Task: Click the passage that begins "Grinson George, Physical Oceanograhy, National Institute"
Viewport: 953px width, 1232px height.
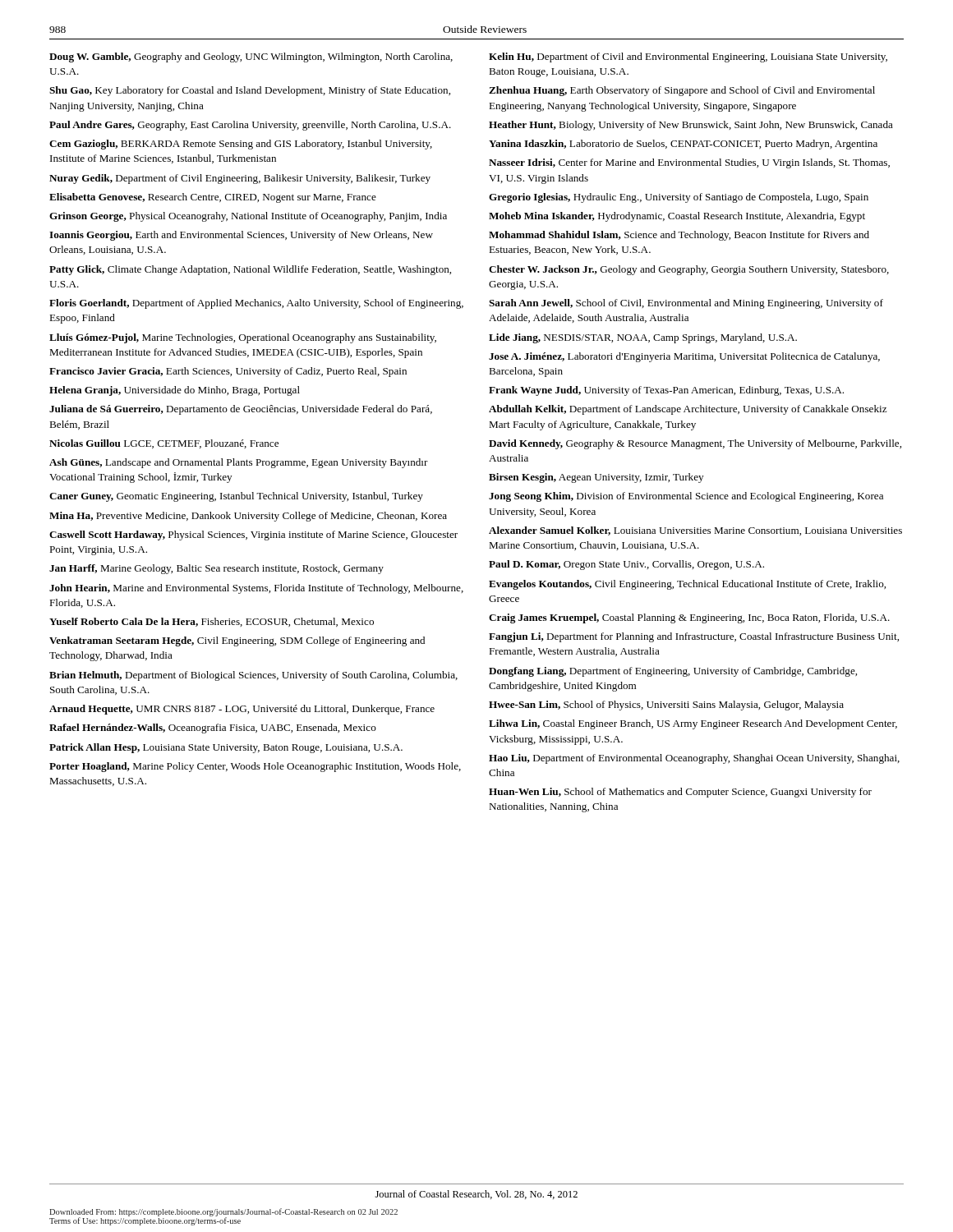Action: [x=248, y=216]
